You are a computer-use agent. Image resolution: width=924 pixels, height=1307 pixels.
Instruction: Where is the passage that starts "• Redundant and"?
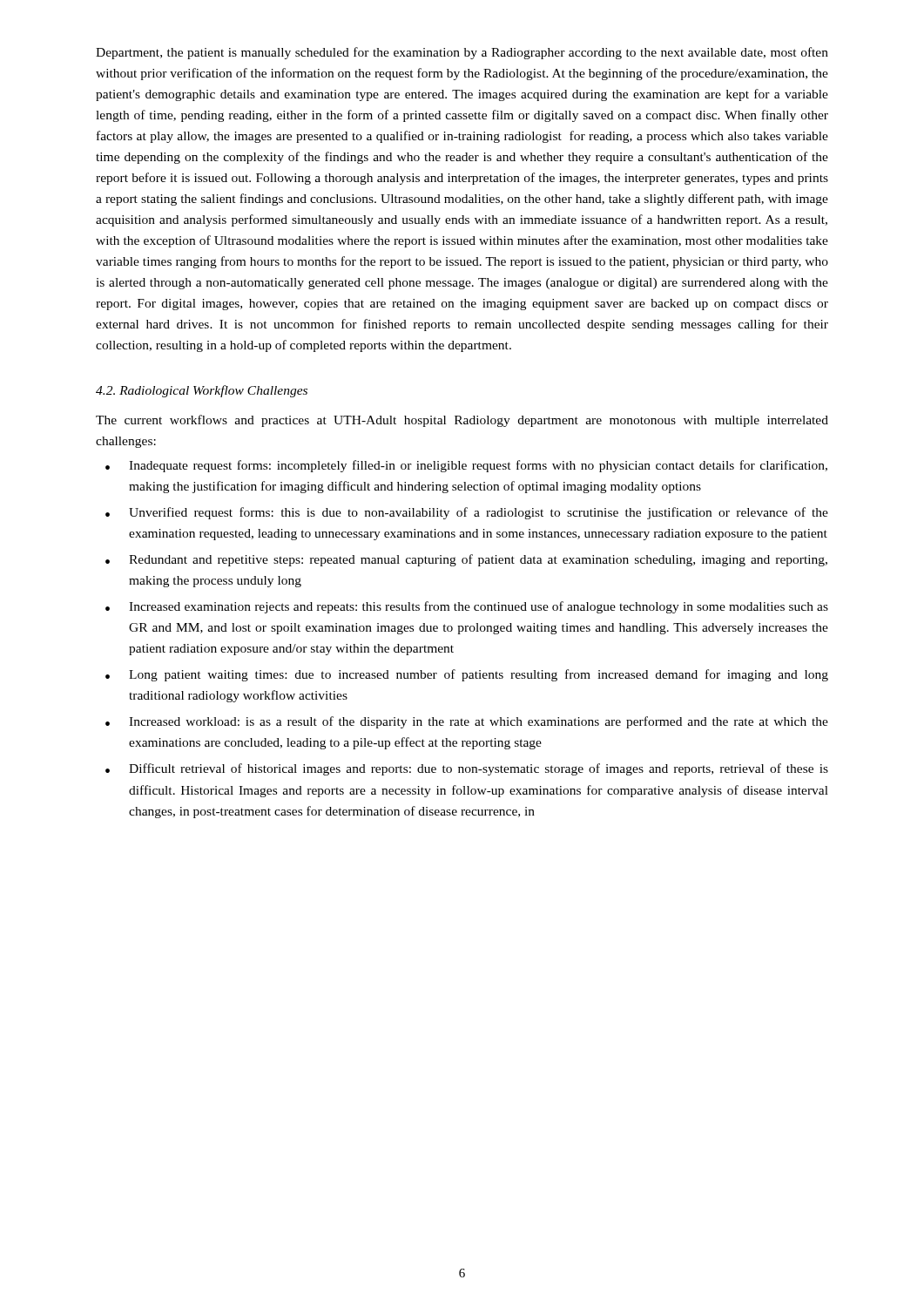[x=466, y=570]
